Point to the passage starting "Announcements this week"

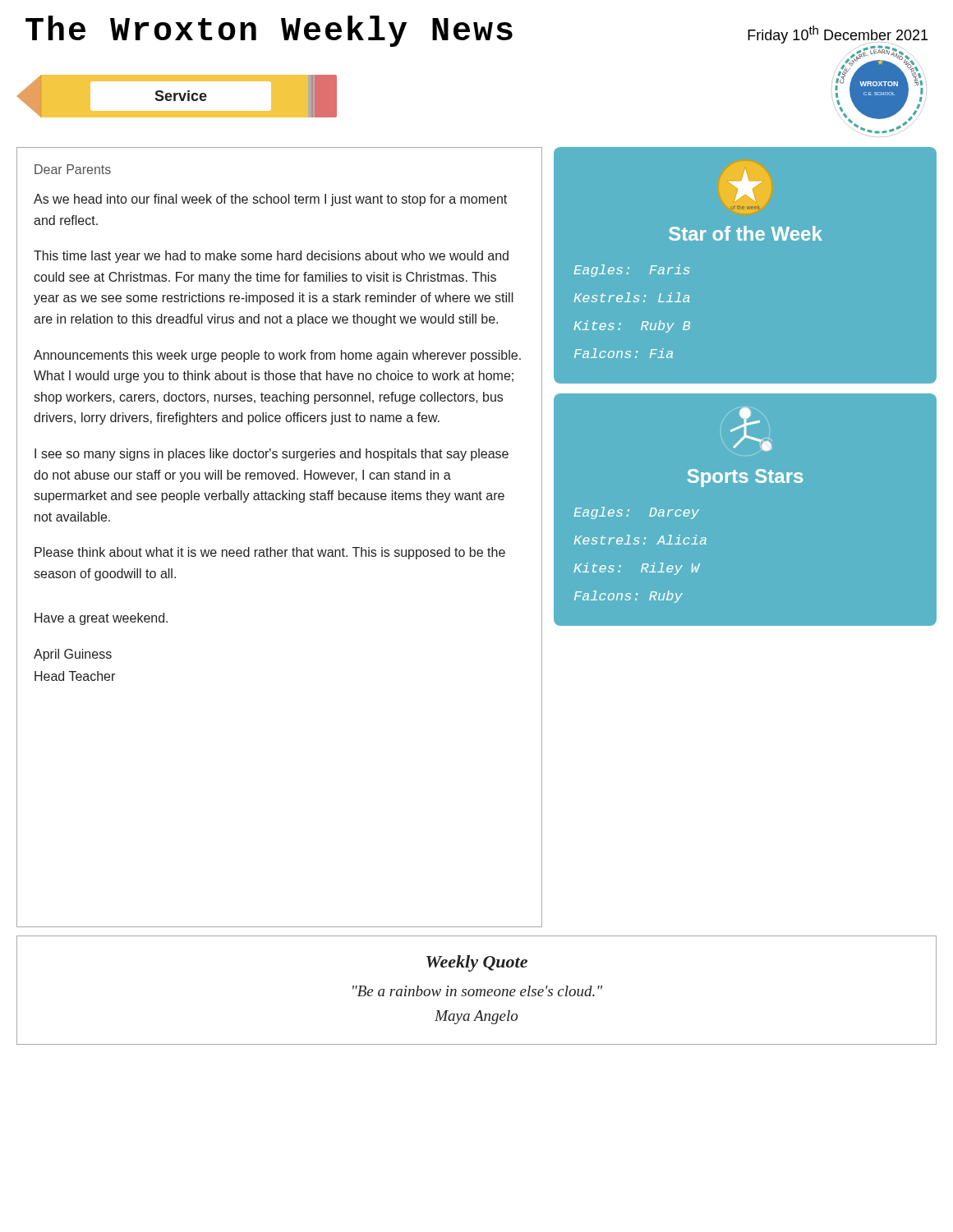coord(278,386)
